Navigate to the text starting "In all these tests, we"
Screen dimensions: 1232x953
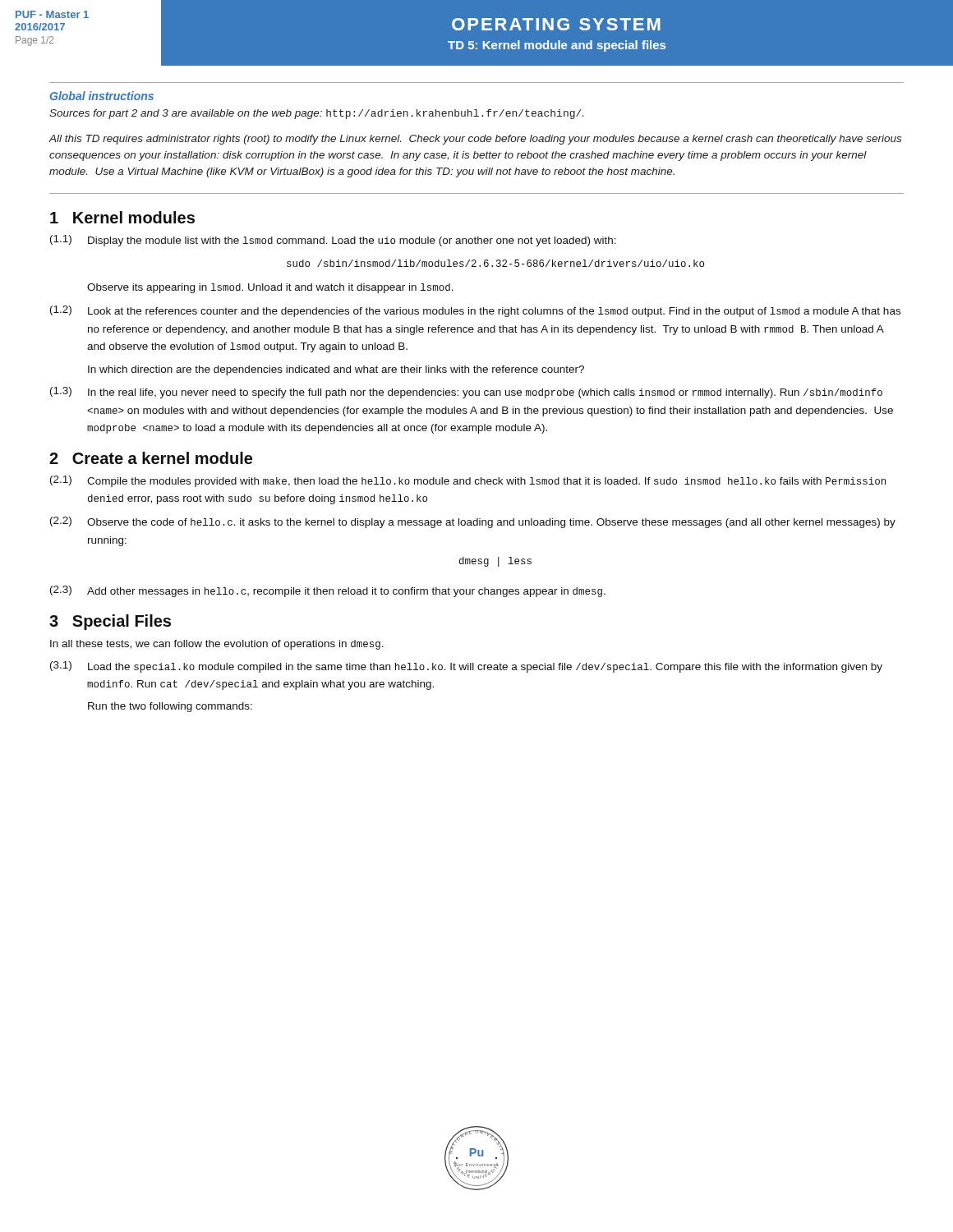pos(217,644)
